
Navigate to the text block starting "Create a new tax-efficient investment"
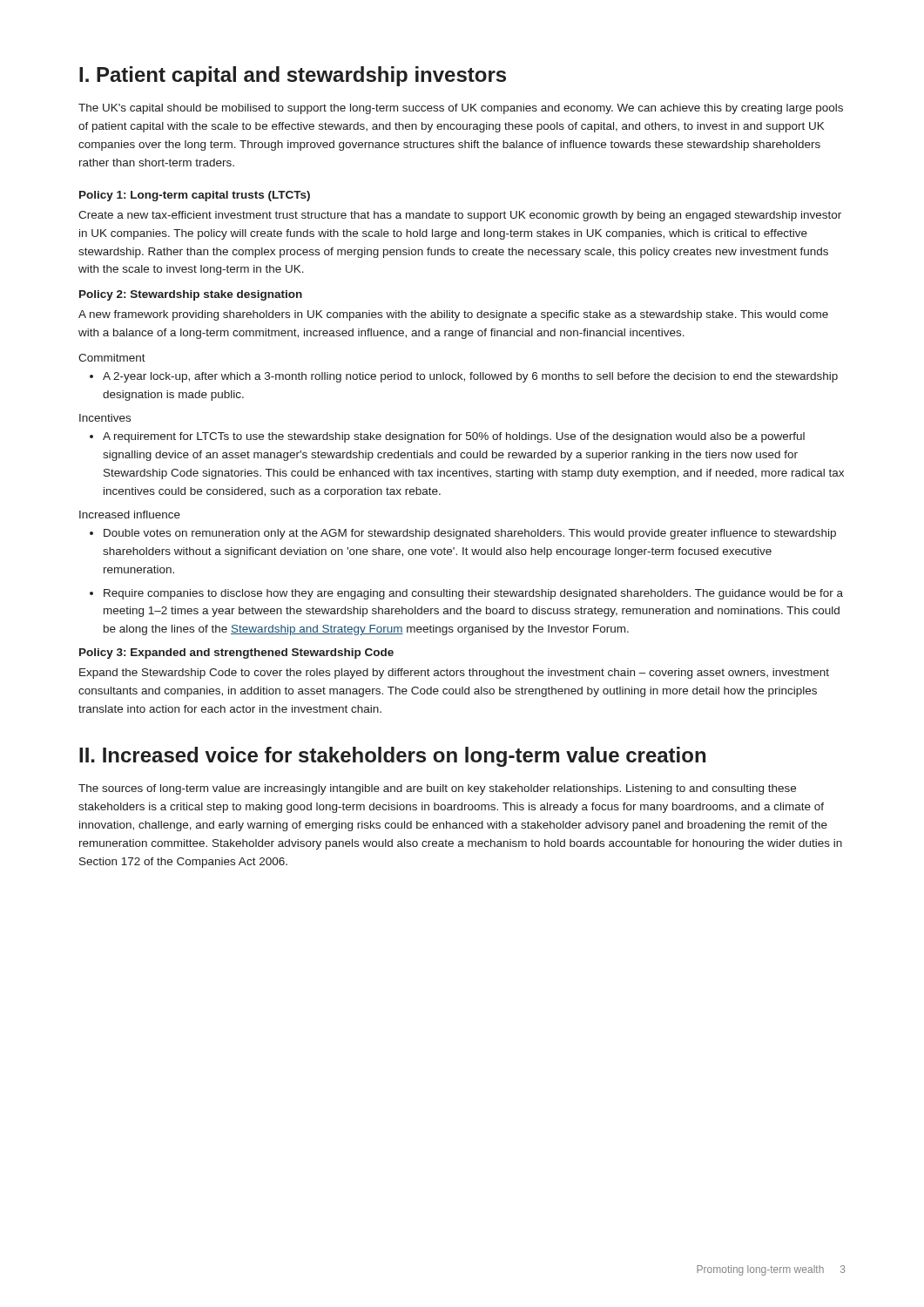click(462, 243)
